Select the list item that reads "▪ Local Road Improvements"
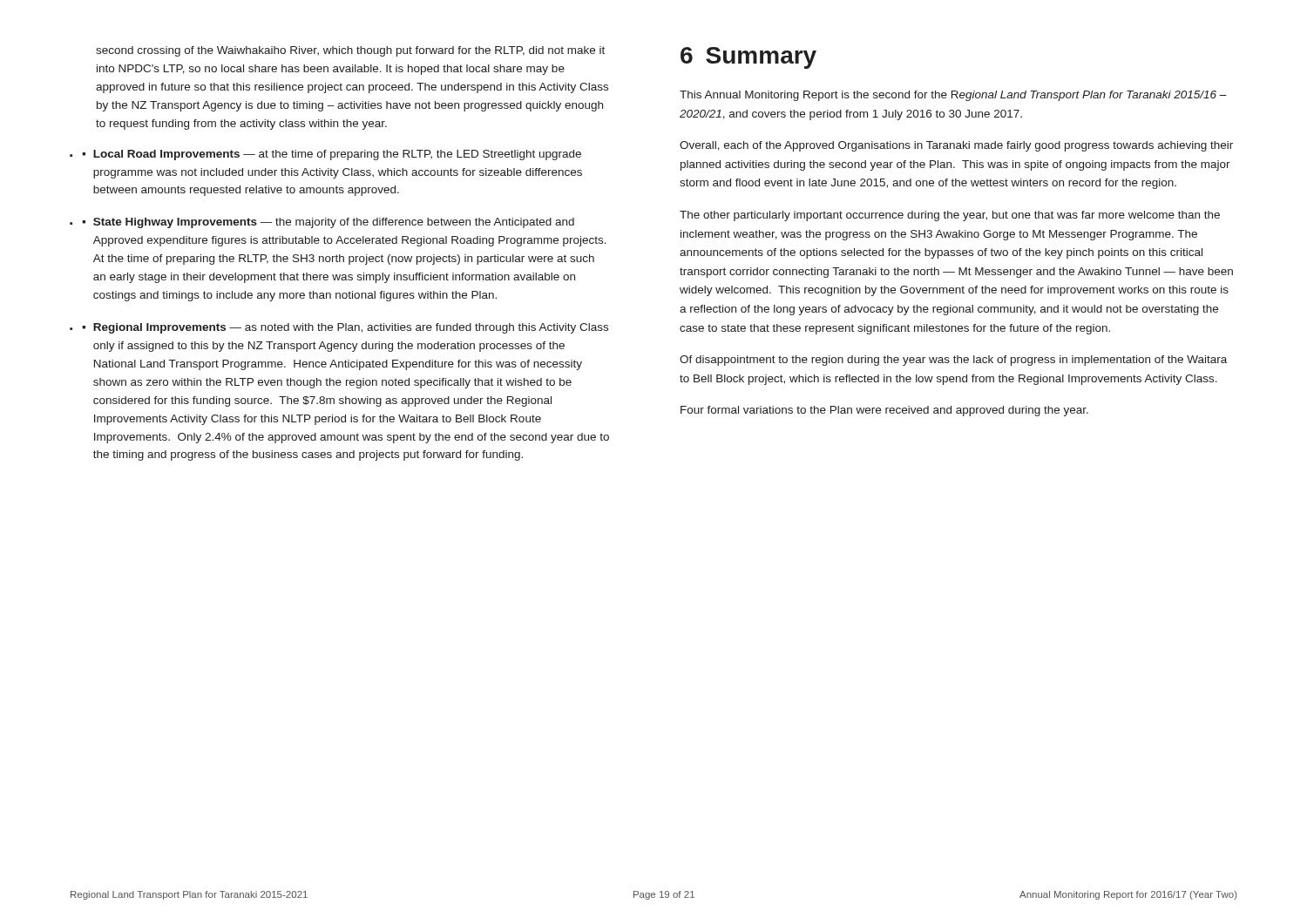This screenshot has width=1307, height=924. coord(346,172)
